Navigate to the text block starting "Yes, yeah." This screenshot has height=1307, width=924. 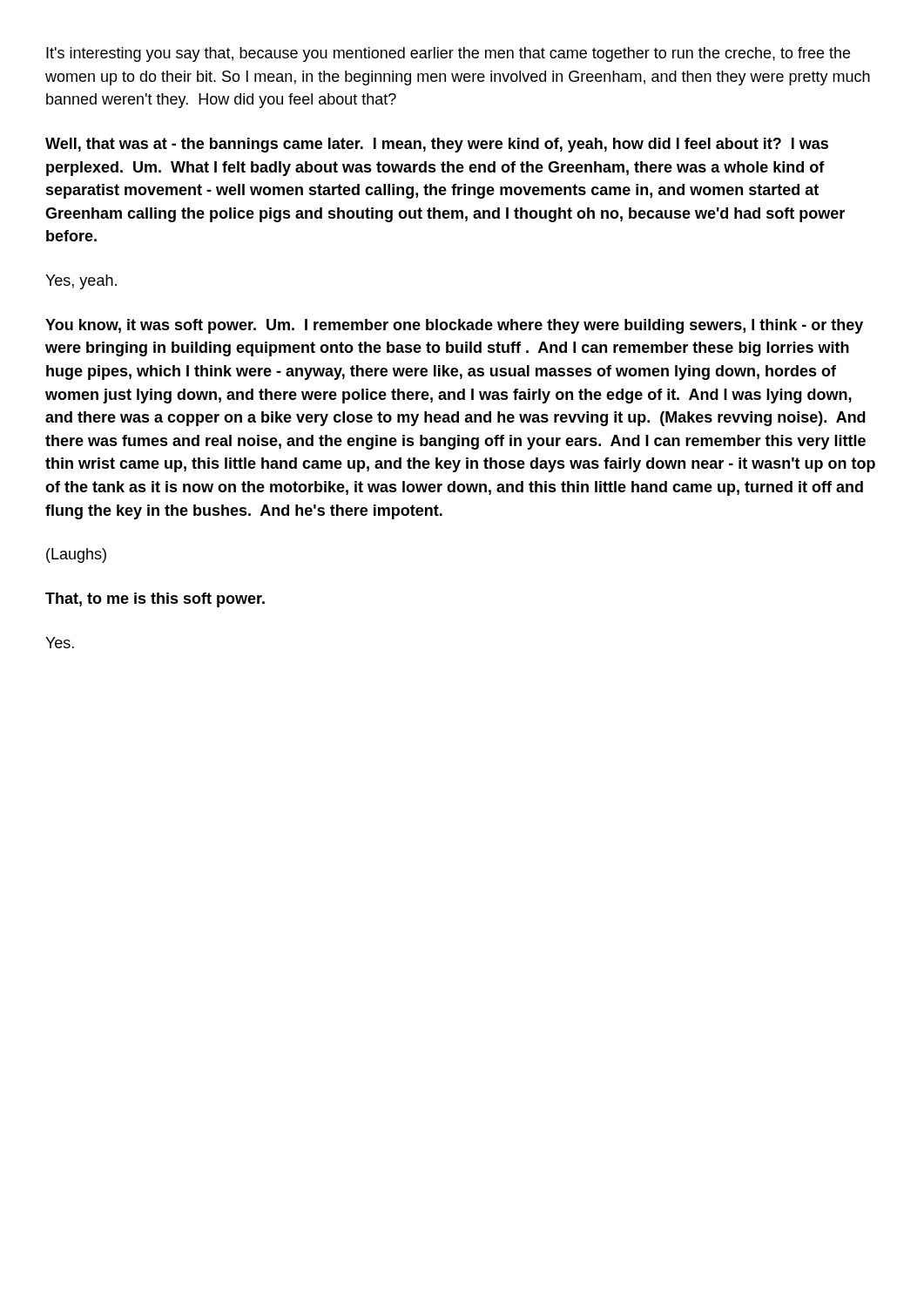point(82,281)
